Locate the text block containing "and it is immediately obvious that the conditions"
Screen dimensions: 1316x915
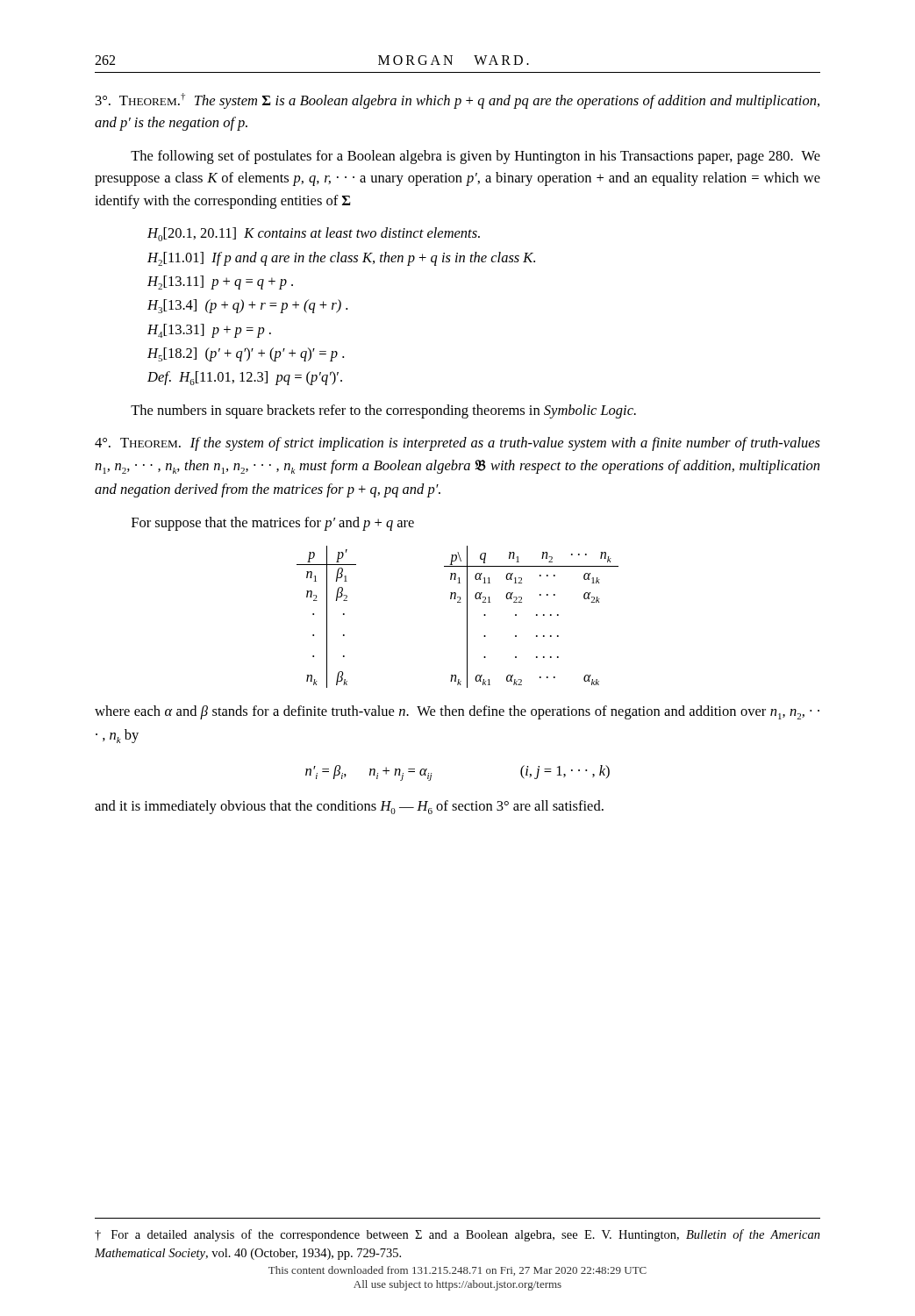pos(458,807)
